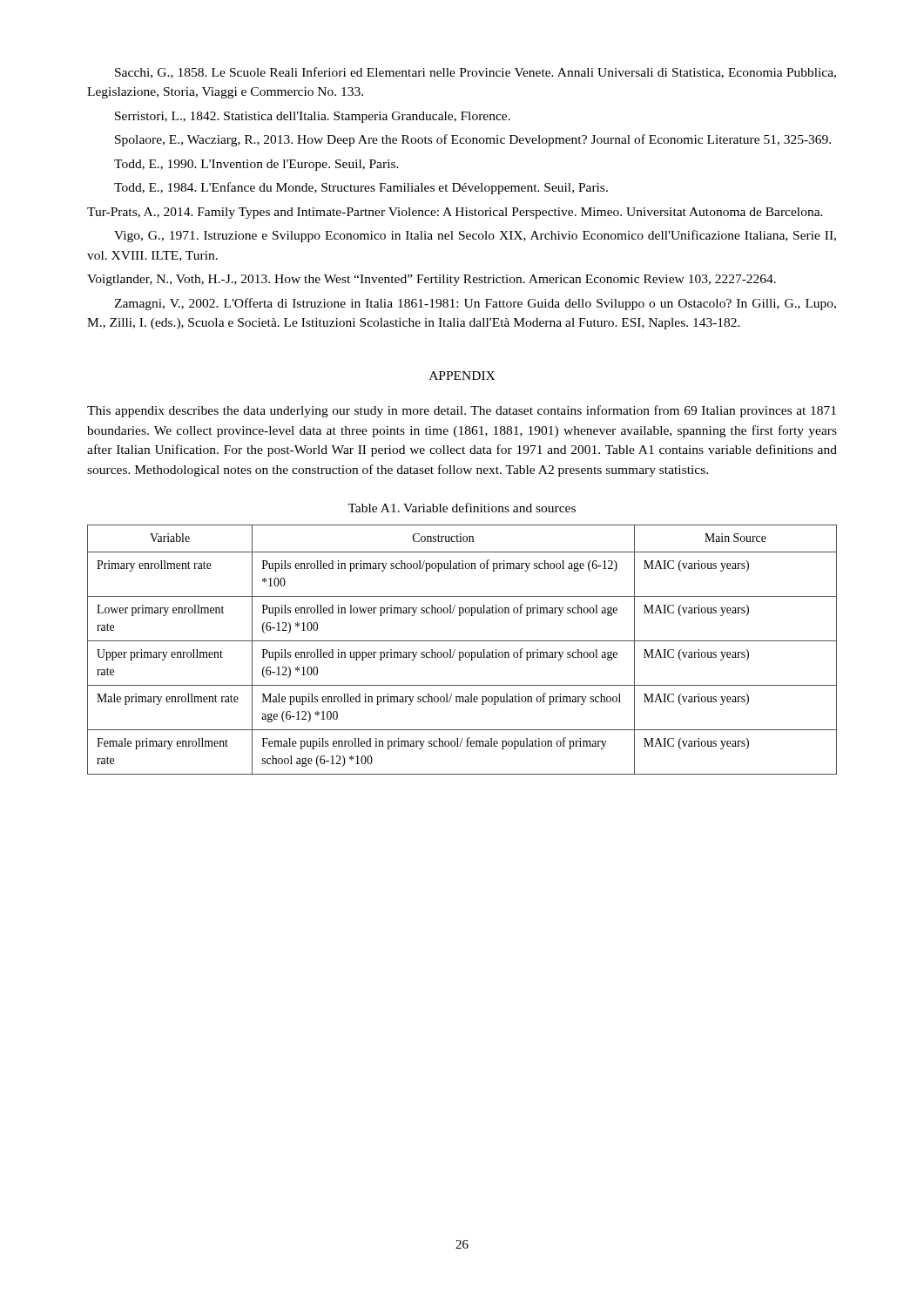Viewport: 924px width, 1307px height.
Task: Select the section header
Action: 462,375
